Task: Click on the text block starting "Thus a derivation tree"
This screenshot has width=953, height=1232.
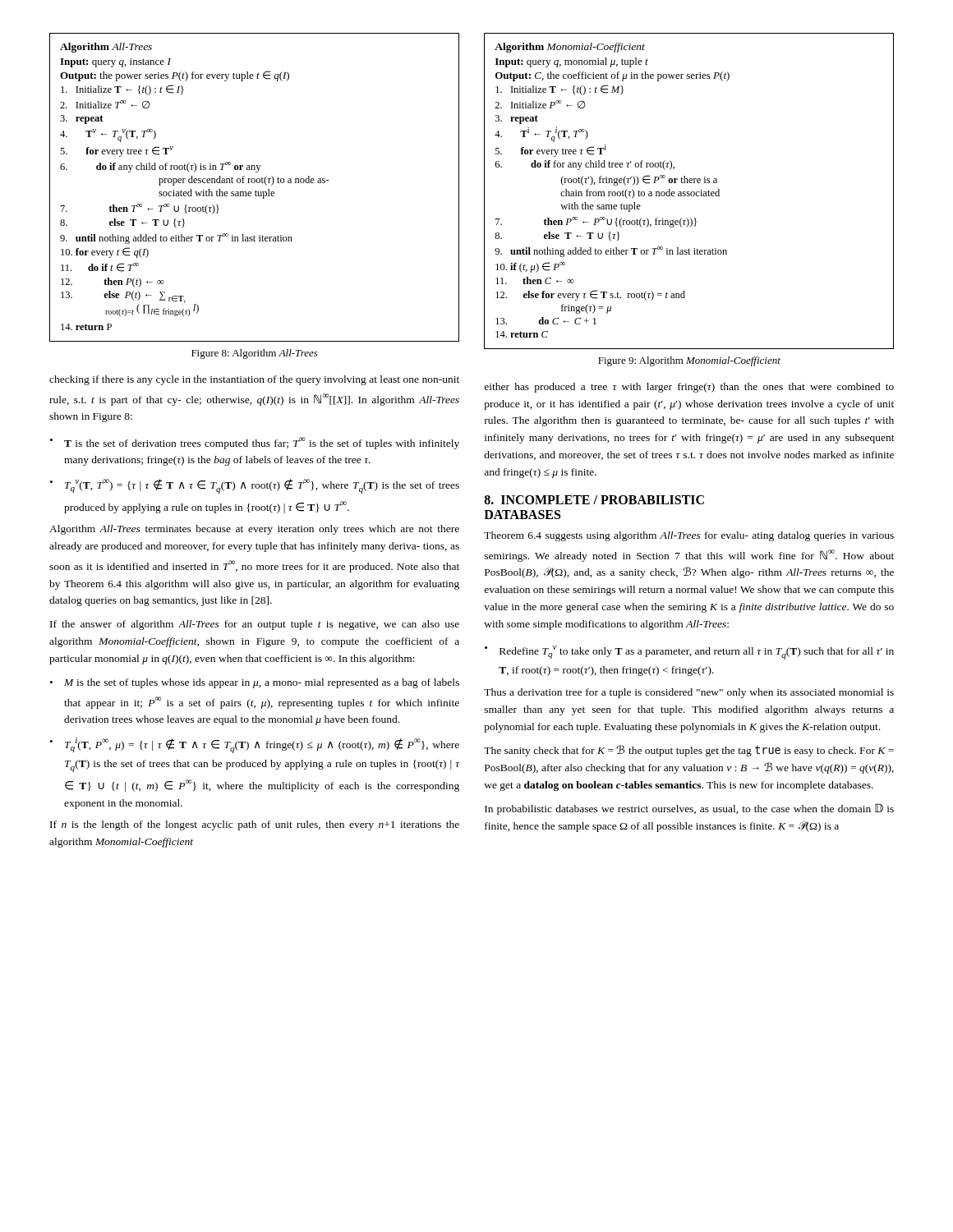Action: point(689,709)
